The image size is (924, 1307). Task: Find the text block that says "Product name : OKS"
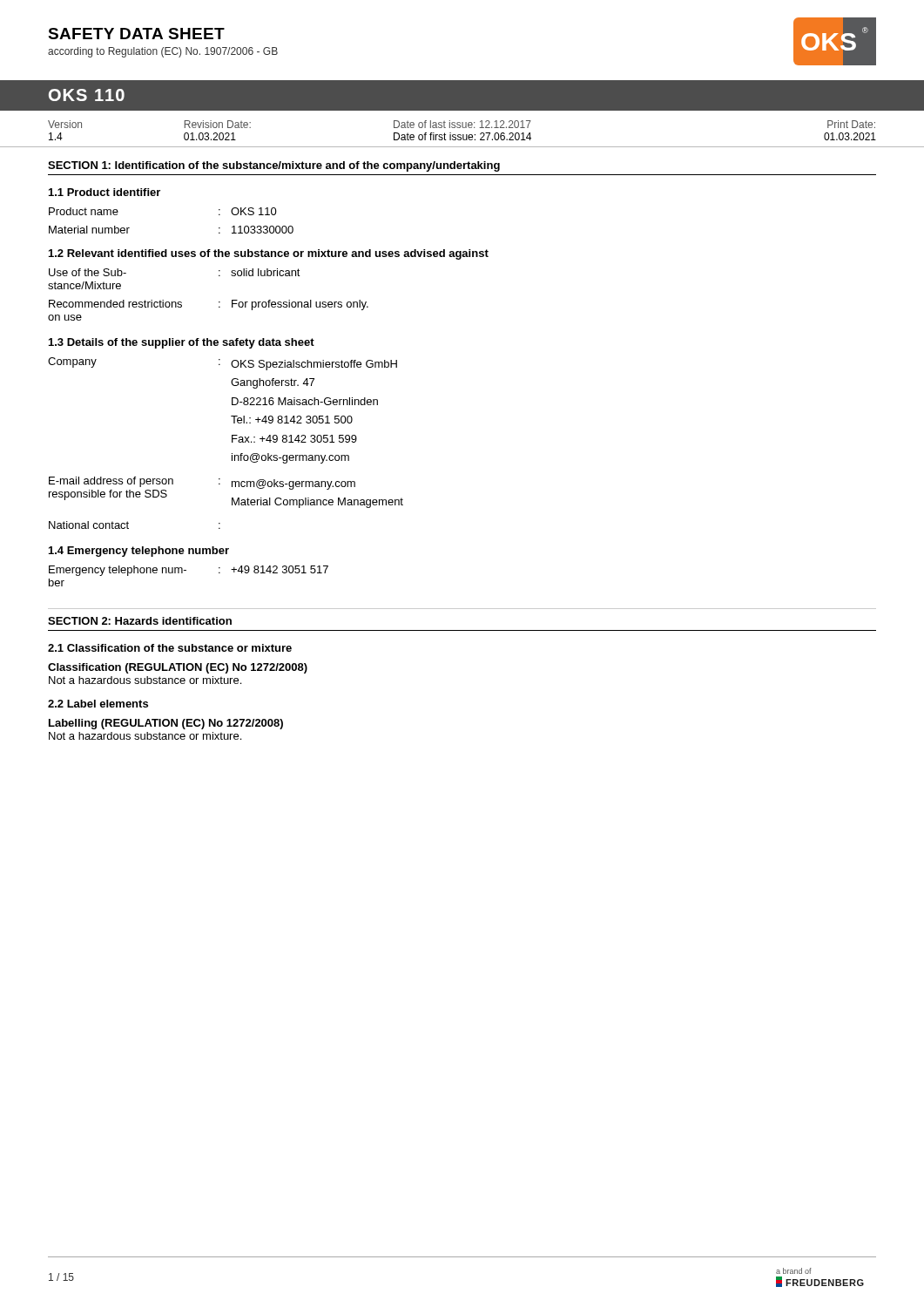[82, 210]
